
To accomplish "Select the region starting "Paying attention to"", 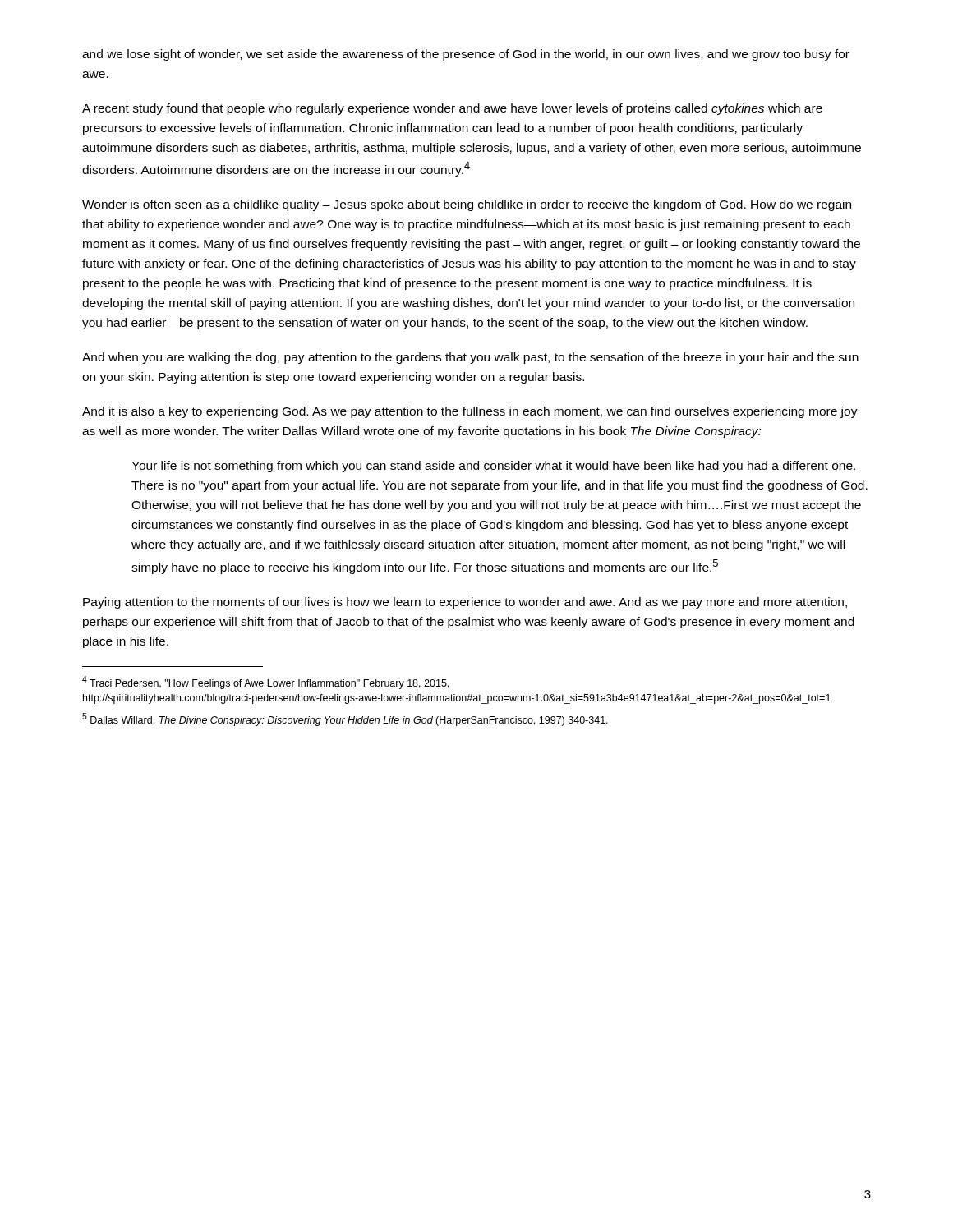I will 468,621.
